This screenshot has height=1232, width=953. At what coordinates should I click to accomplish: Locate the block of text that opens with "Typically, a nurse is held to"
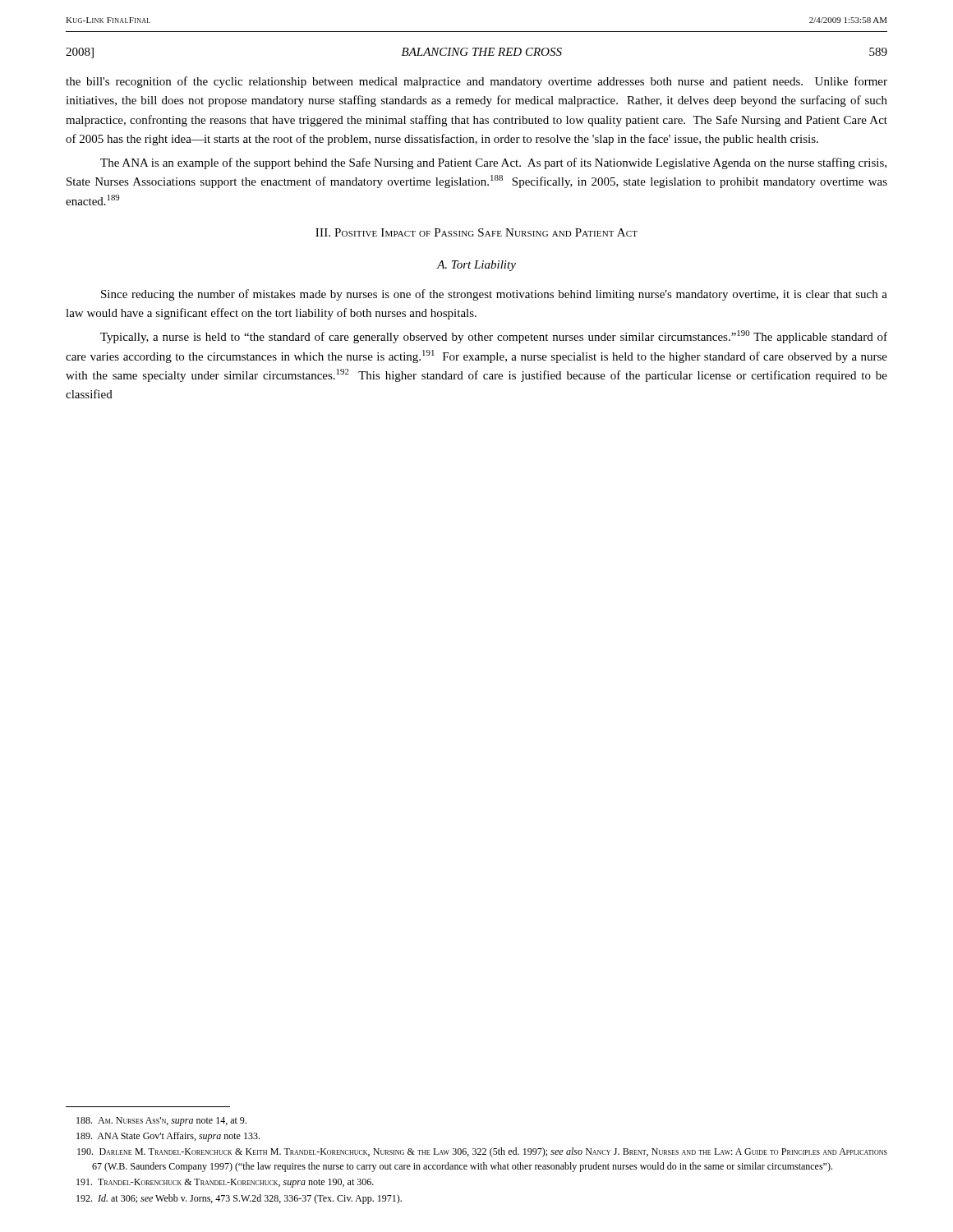point(476,366)
